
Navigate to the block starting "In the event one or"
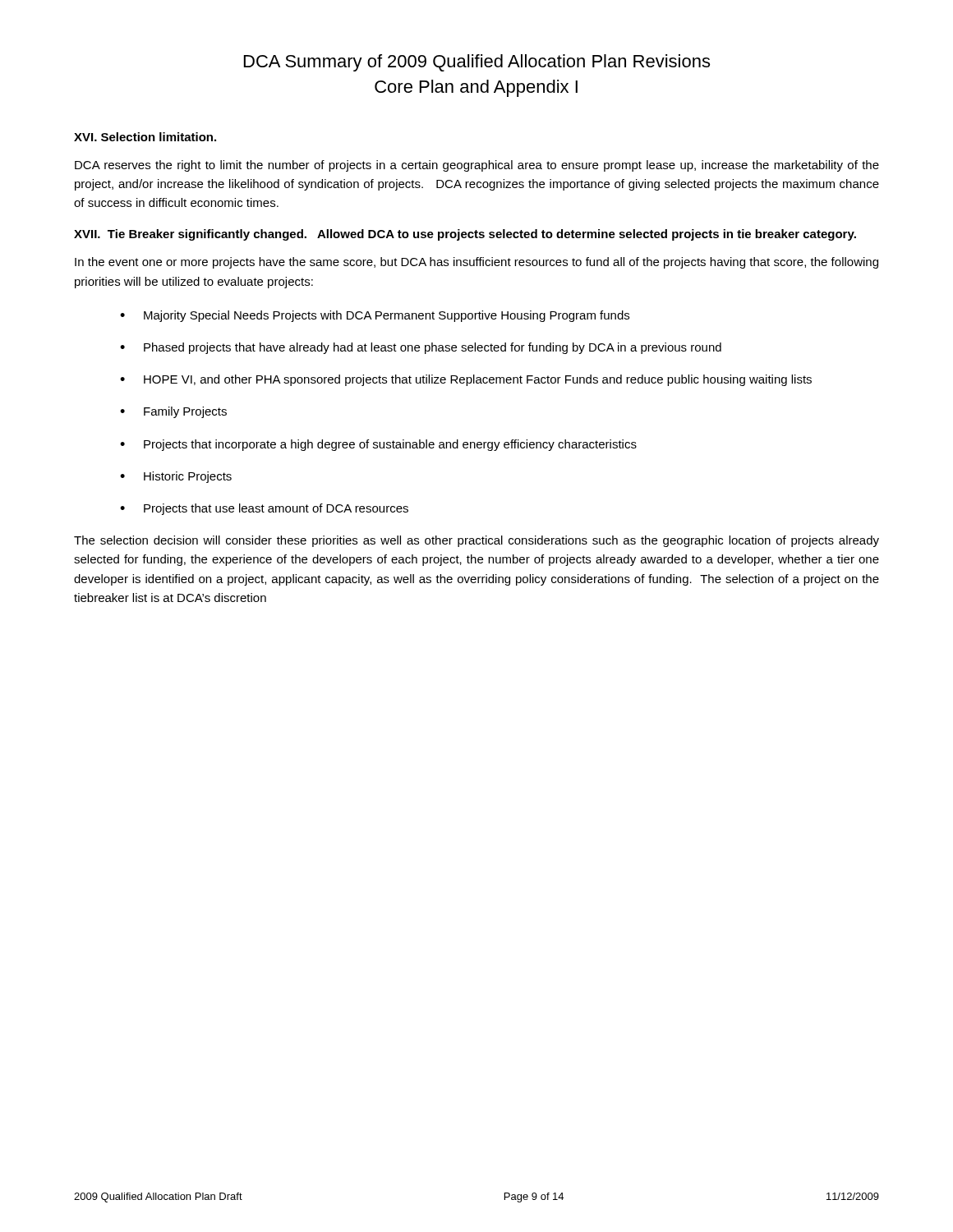click(476, 271)
